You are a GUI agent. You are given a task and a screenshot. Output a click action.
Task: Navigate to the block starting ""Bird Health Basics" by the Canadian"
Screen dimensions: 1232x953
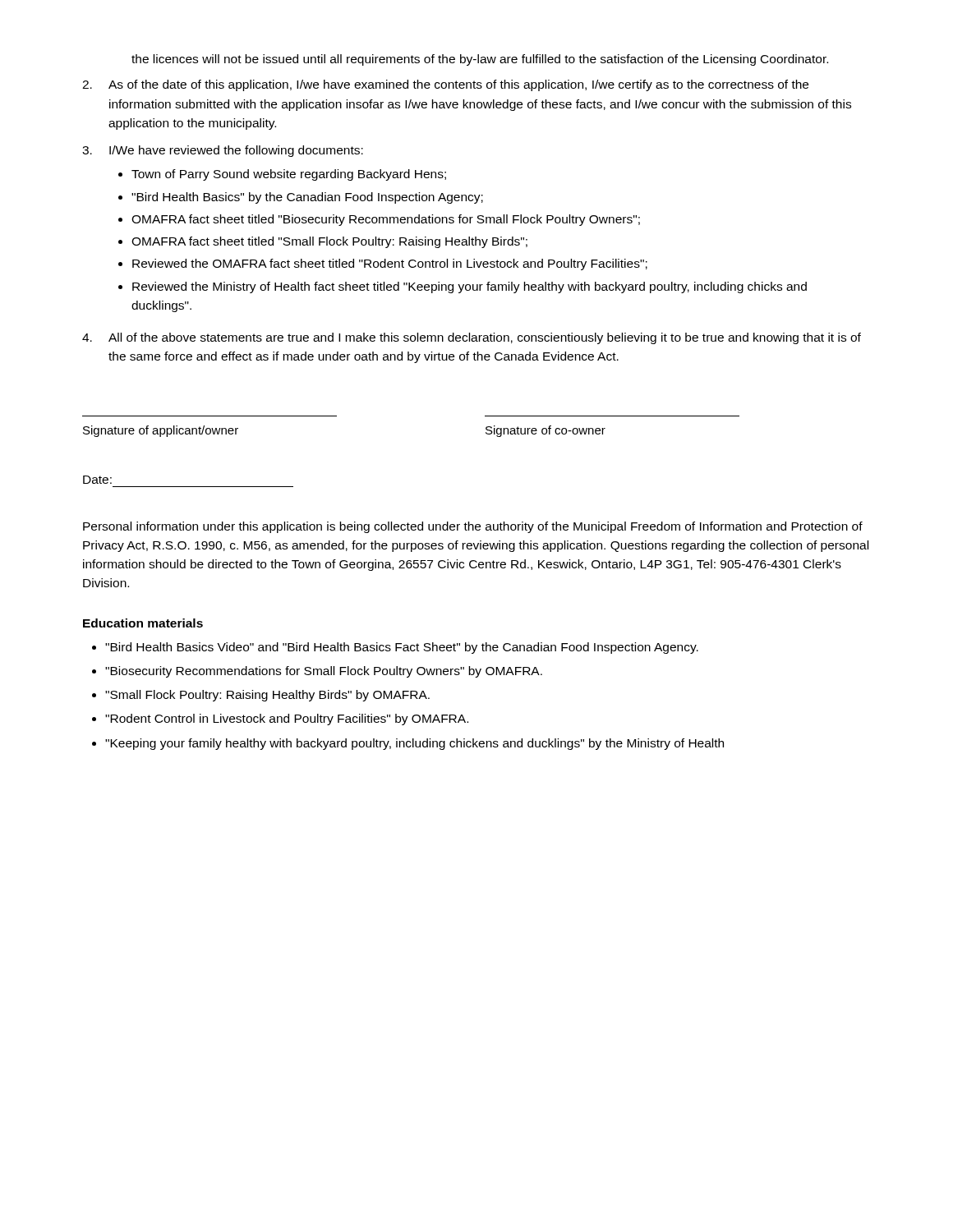point(308,196)
